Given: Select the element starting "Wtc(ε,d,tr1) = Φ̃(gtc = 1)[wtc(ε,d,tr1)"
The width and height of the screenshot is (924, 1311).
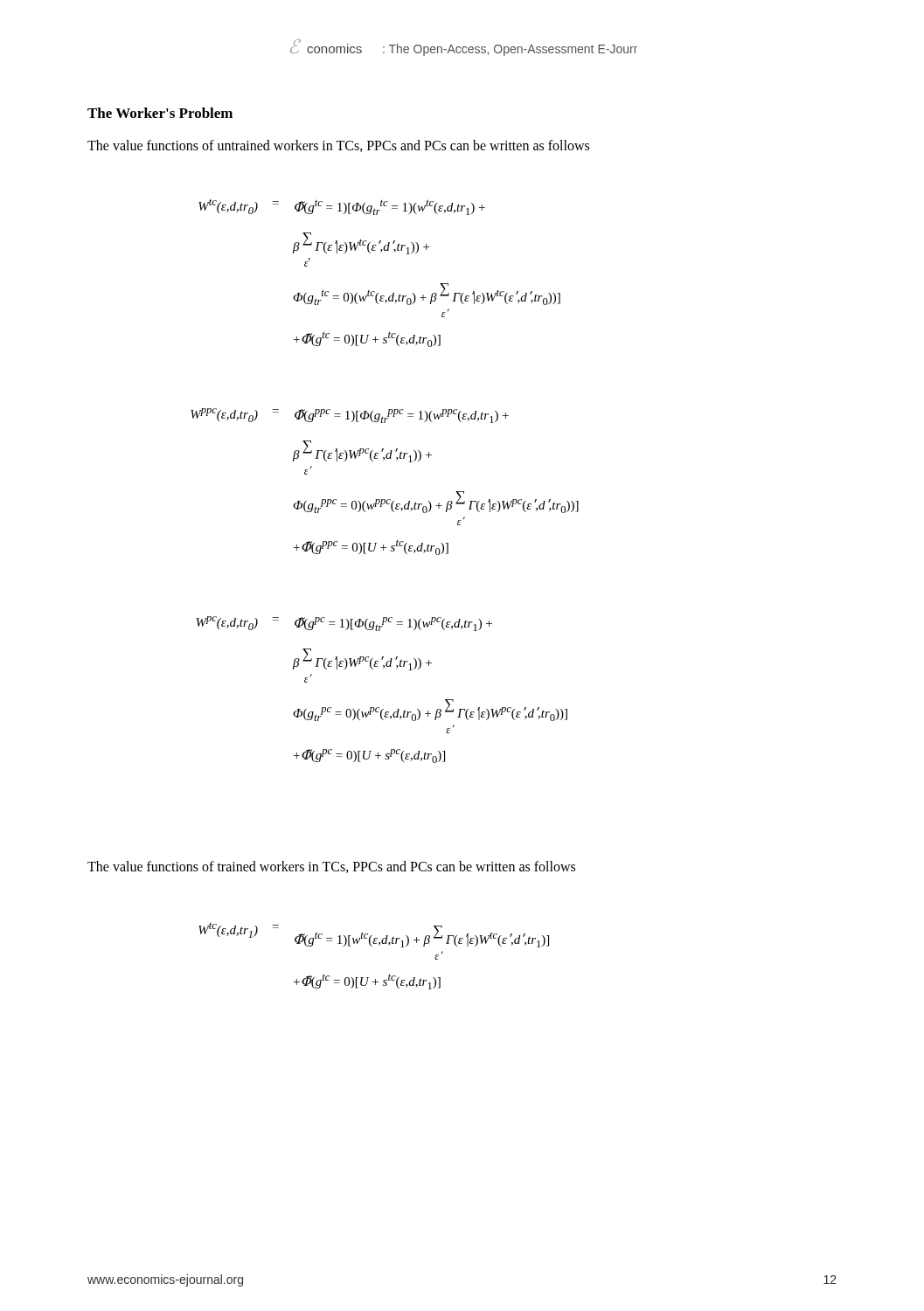Looking at the screenshot, I should point(455,957).
